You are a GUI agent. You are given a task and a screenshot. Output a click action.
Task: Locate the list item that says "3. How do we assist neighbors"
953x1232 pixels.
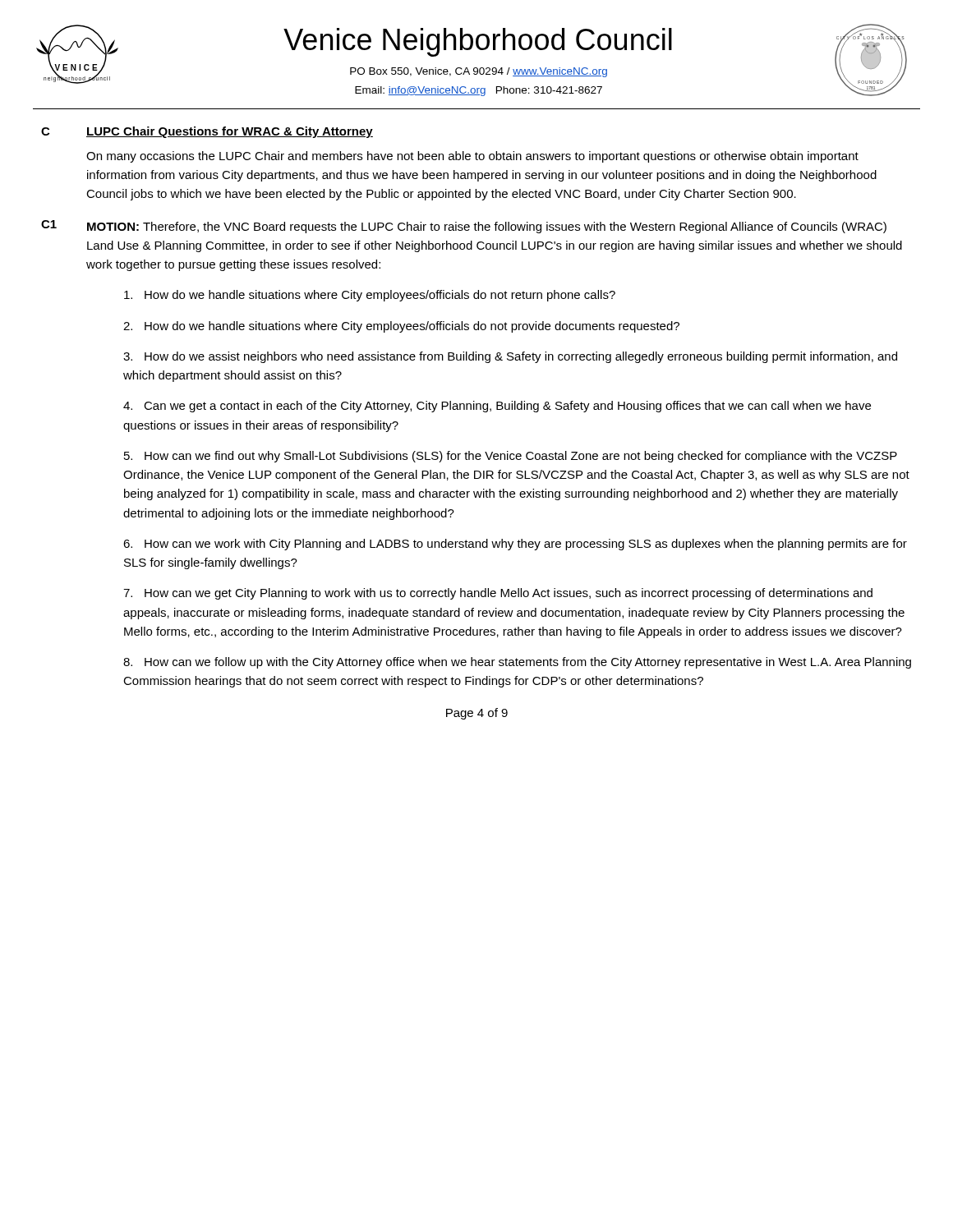coord(511,365)
